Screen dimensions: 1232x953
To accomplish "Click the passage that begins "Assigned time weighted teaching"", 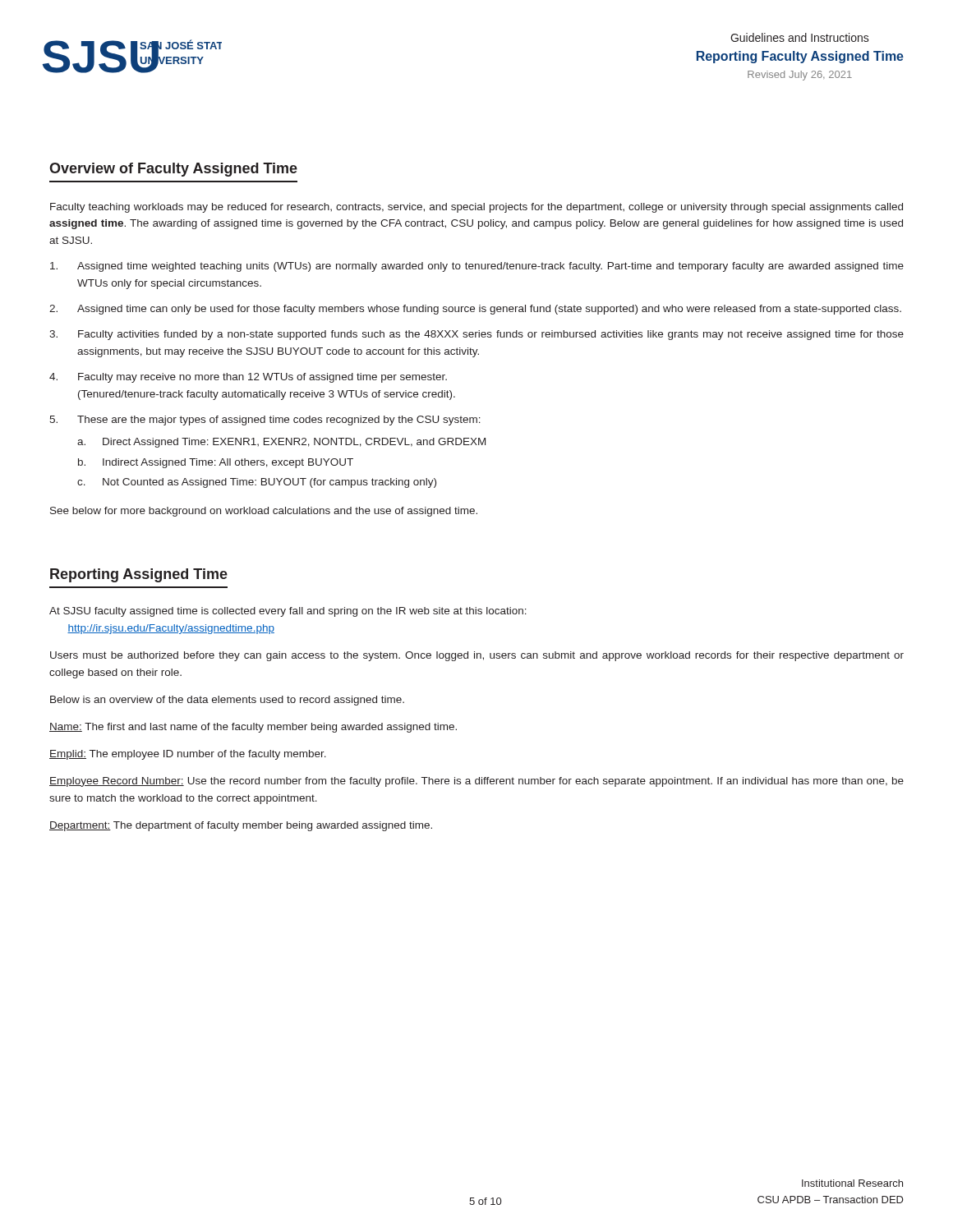I will 476,275.
